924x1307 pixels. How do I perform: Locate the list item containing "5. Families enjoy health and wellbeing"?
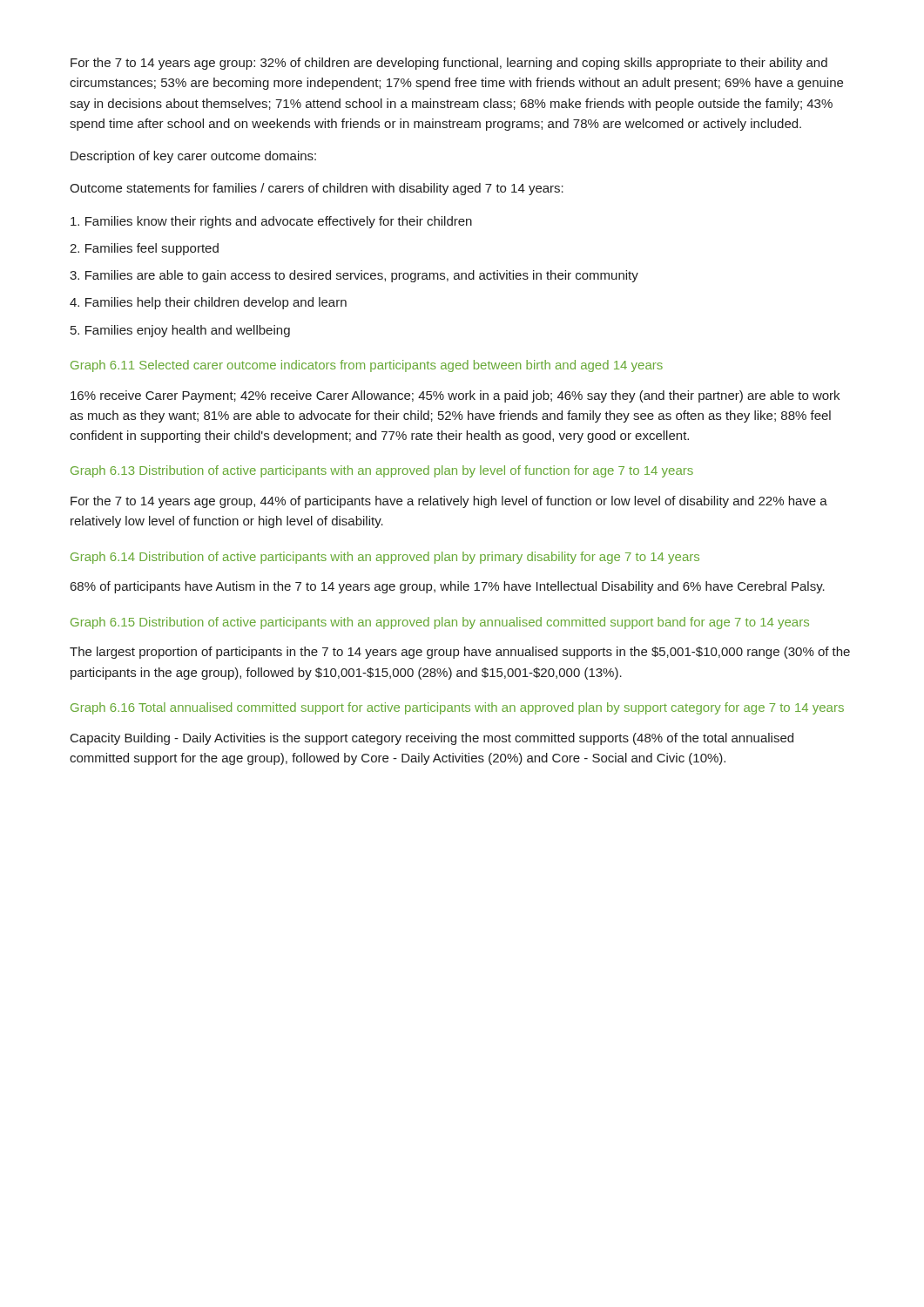pyautogui.click(x=180, y=329)
